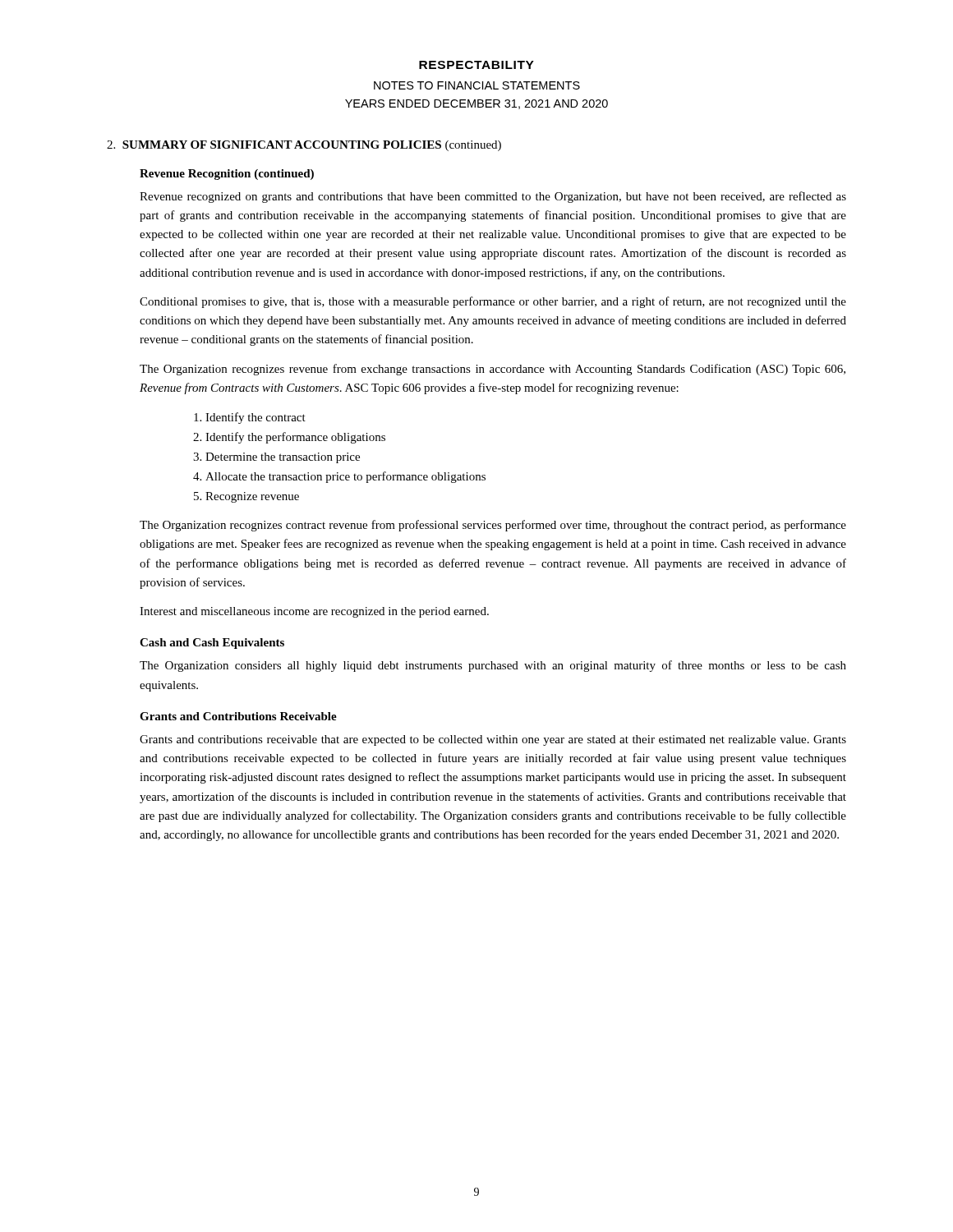Point to the block beginning "The Organization considers all highly"

(x=493, y=675)
